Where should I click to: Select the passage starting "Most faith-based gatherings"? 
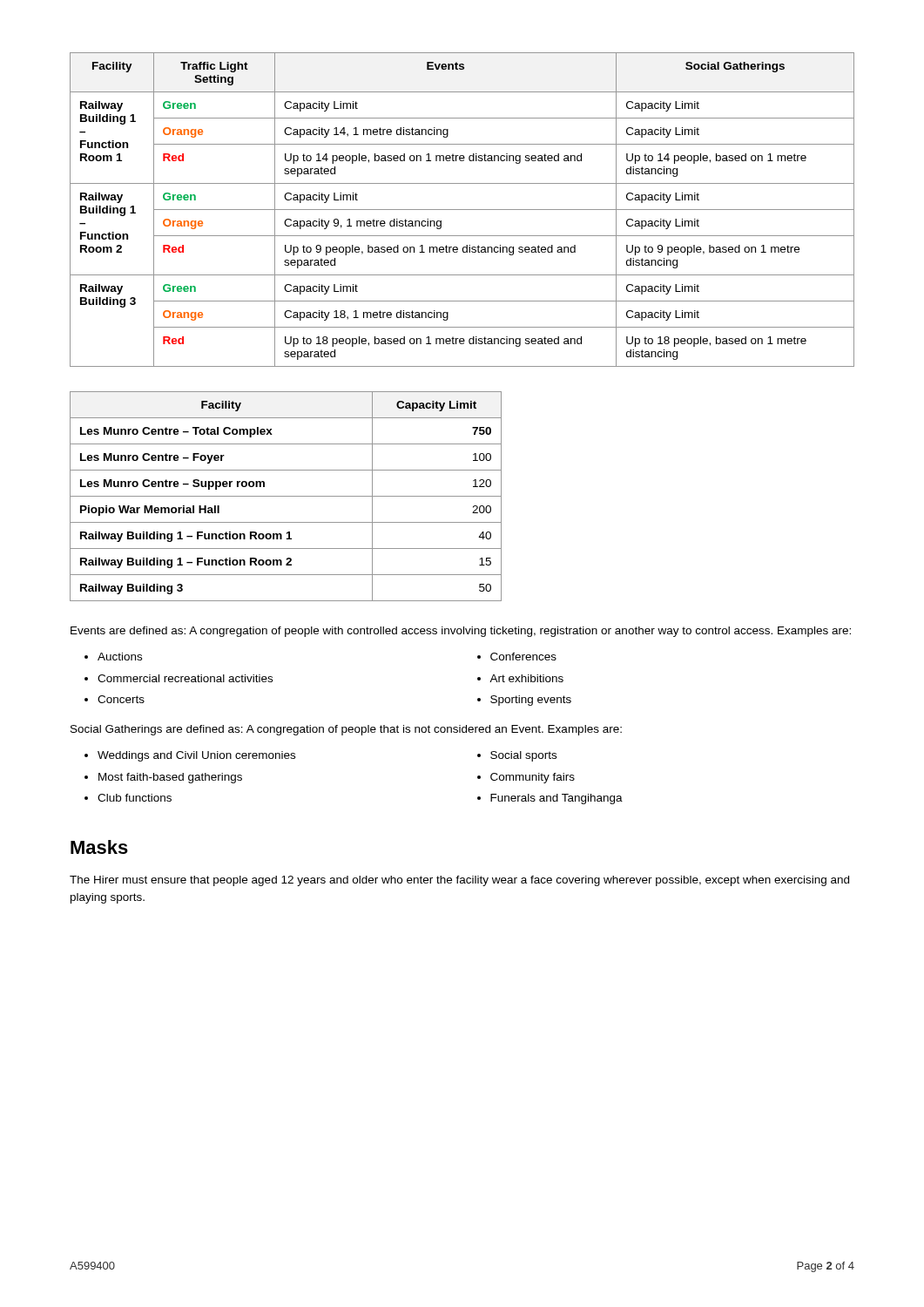(x=170, y=776)
